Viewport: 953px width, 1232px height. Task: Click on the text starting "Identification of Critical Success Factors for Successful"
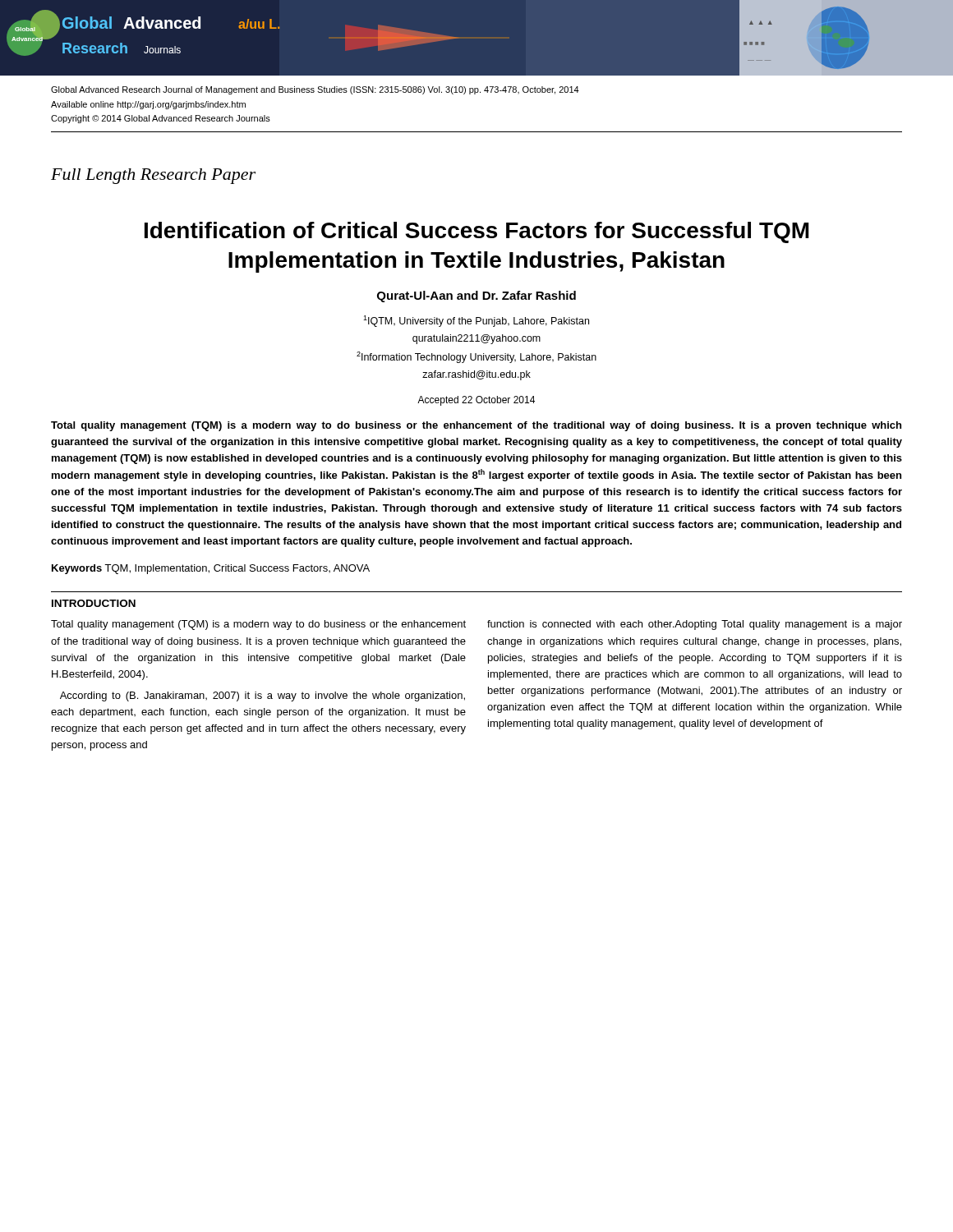[476, 246]
